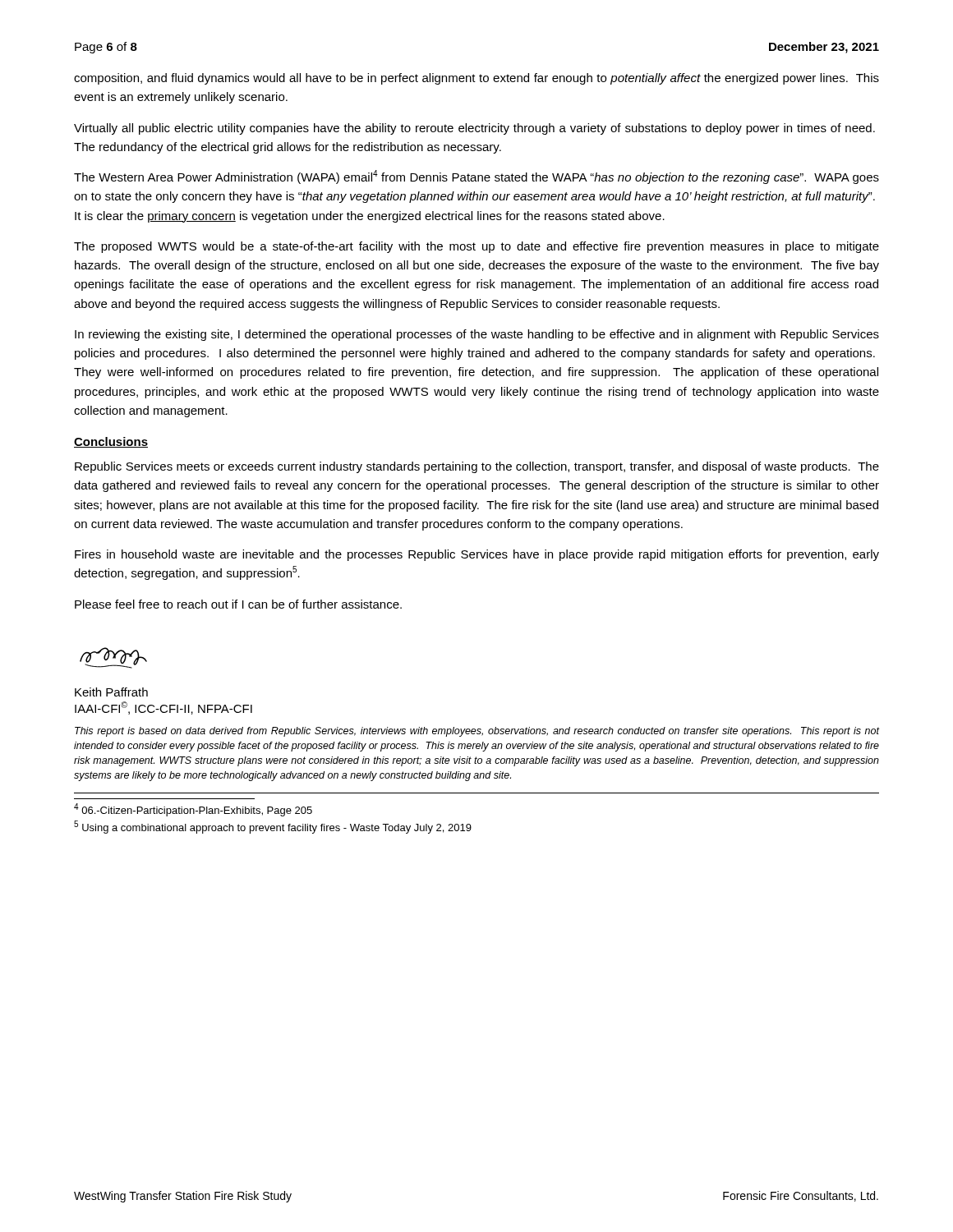The width and height of the screenshot is (953, 1232).
Task: Find the text starting "The proposed WWTS would"
Action: [476, 274]
